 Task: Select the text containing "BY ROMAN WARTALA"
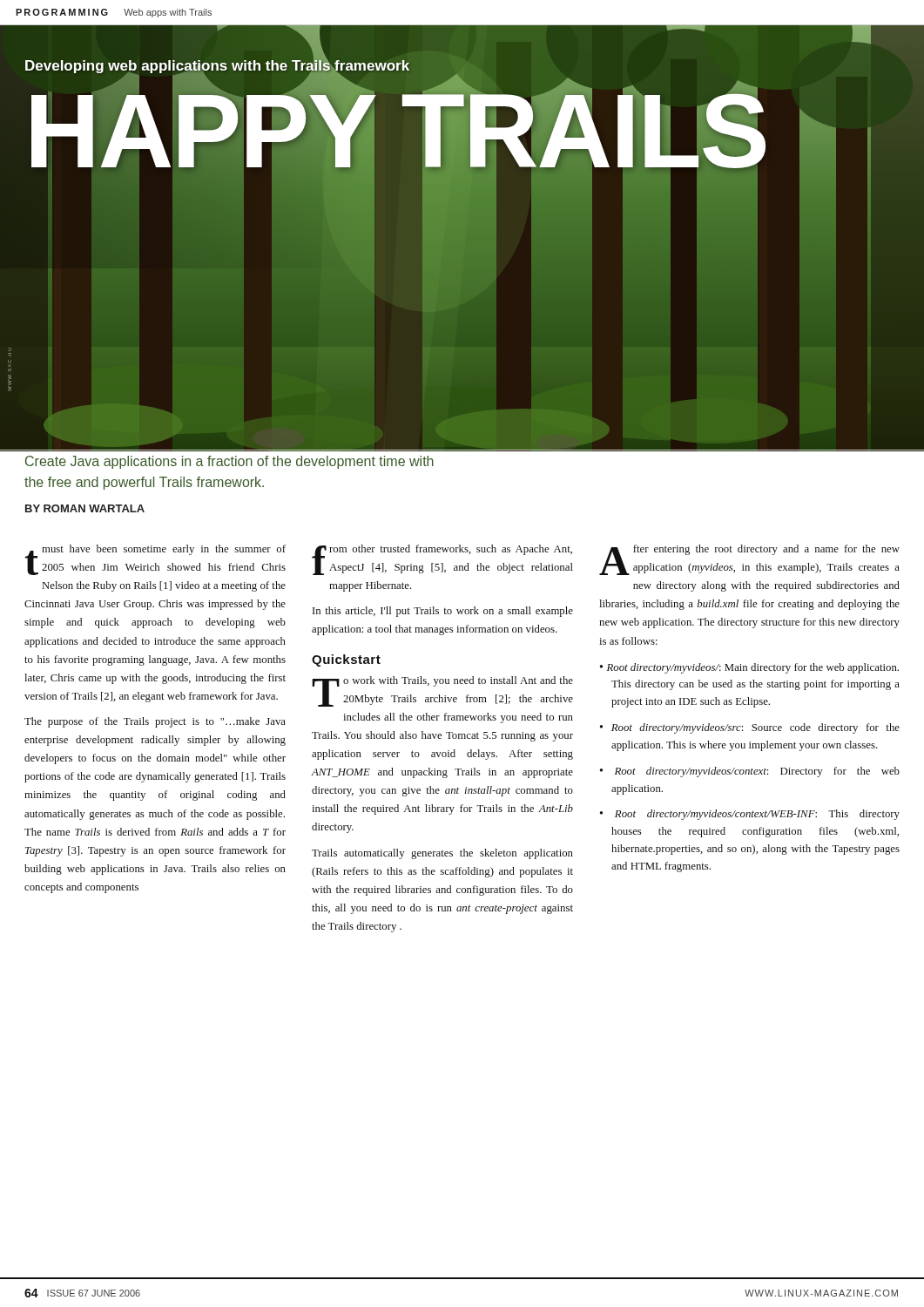click(x=85, y=508)
